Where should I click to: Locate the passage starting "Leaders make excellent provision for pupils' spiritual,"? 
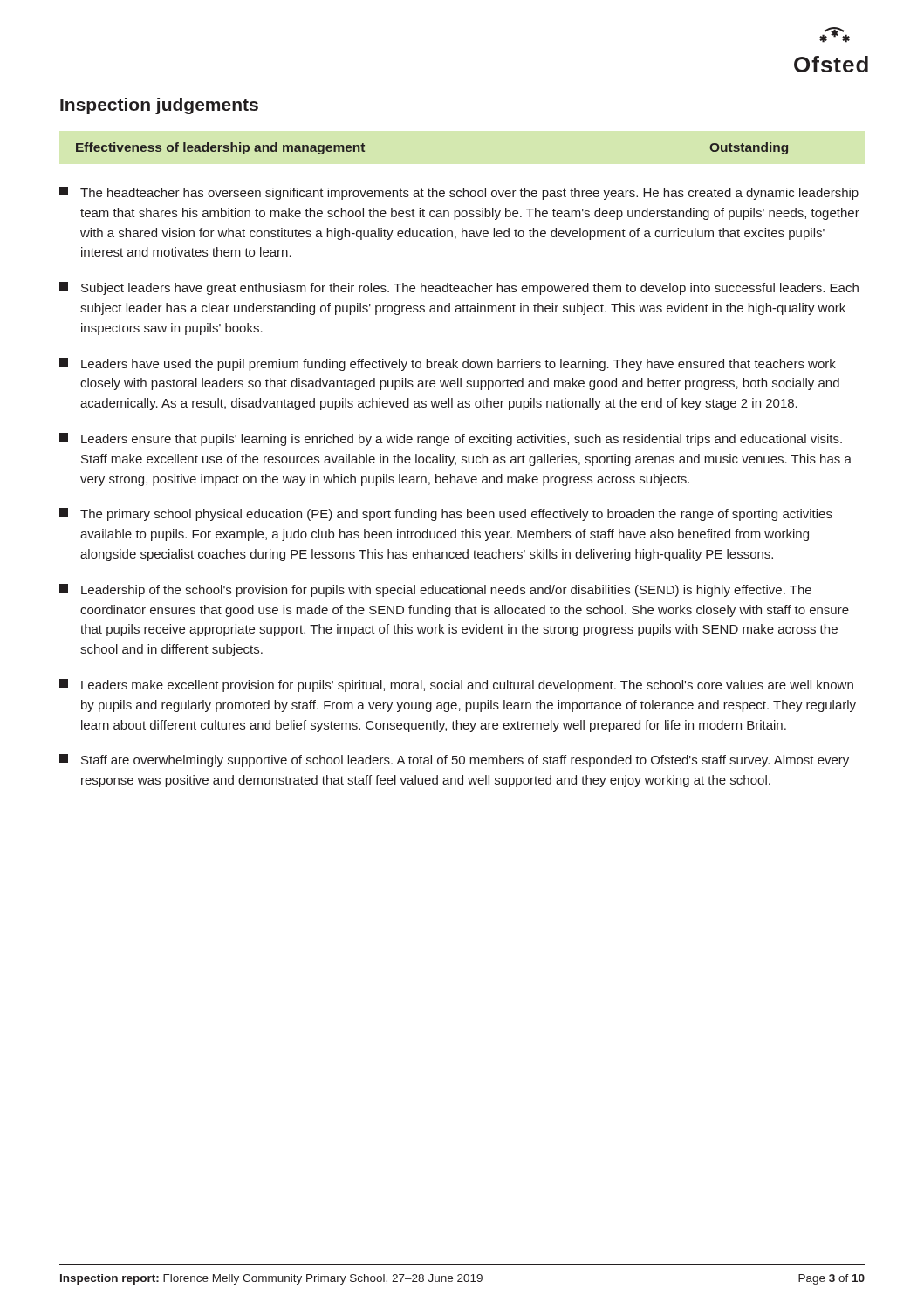(x=462, y=705)
